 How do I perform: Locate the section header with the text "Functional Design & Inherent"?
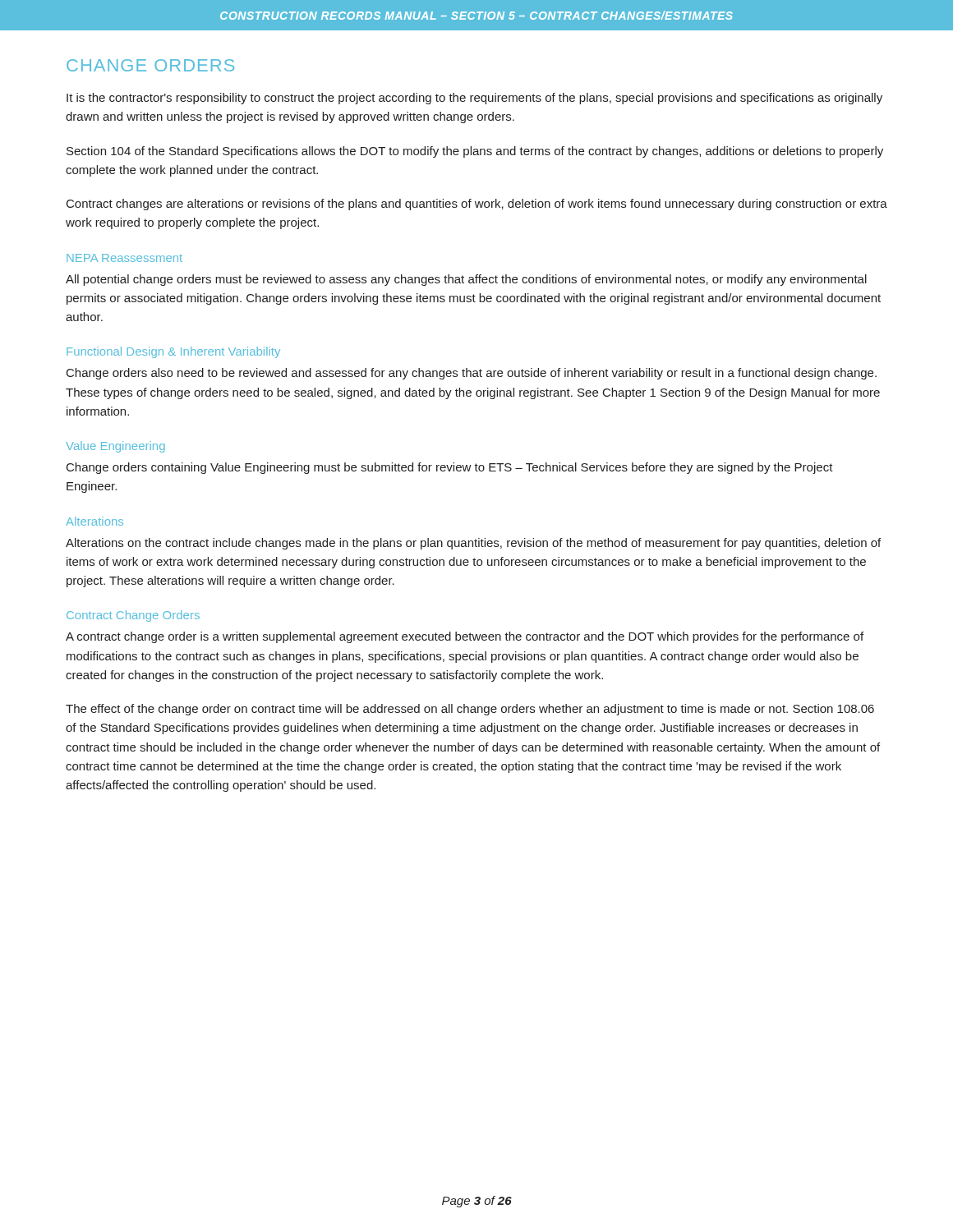tap(173, 351)
